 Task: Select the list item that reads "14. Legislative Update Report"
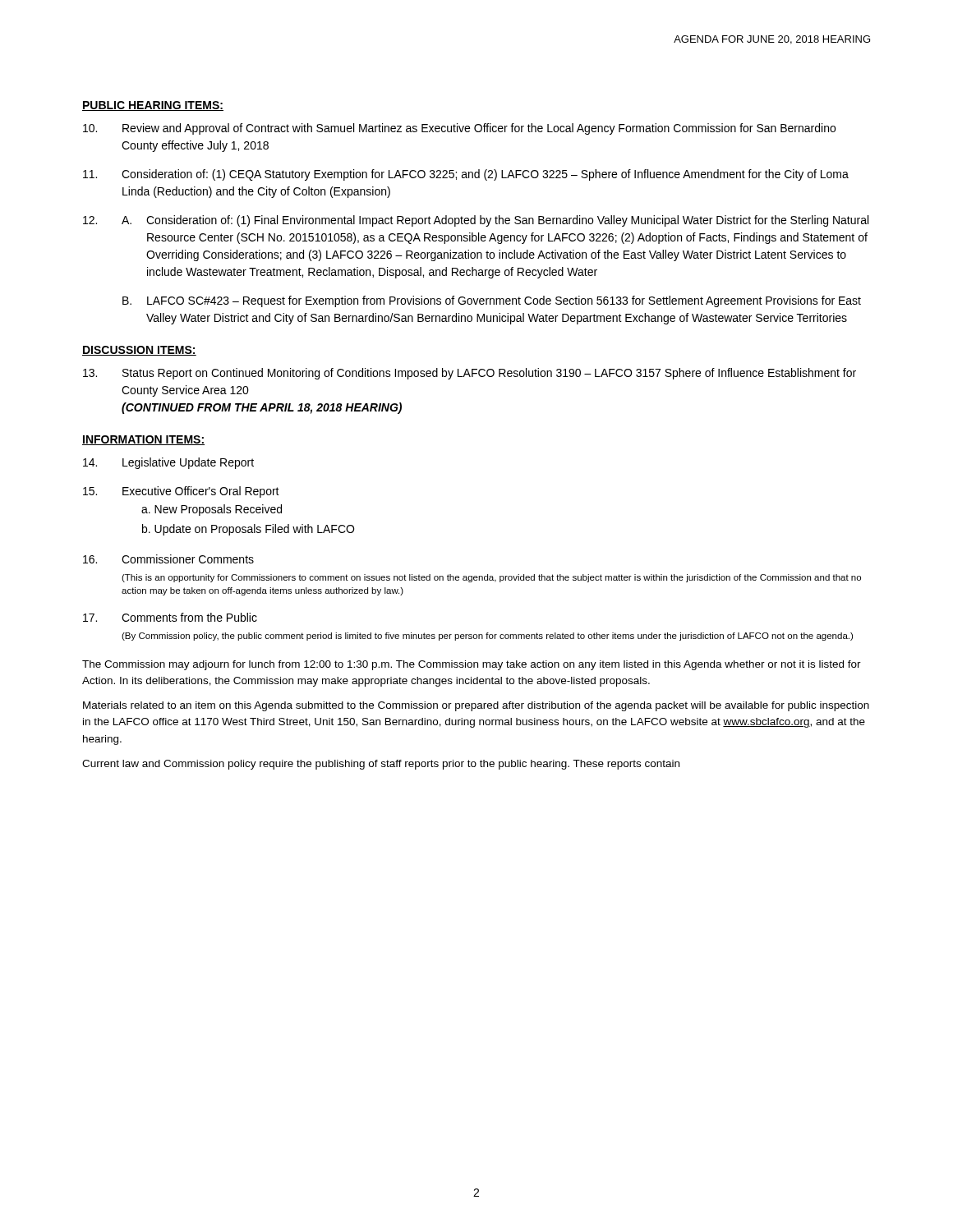click(168, 463)
